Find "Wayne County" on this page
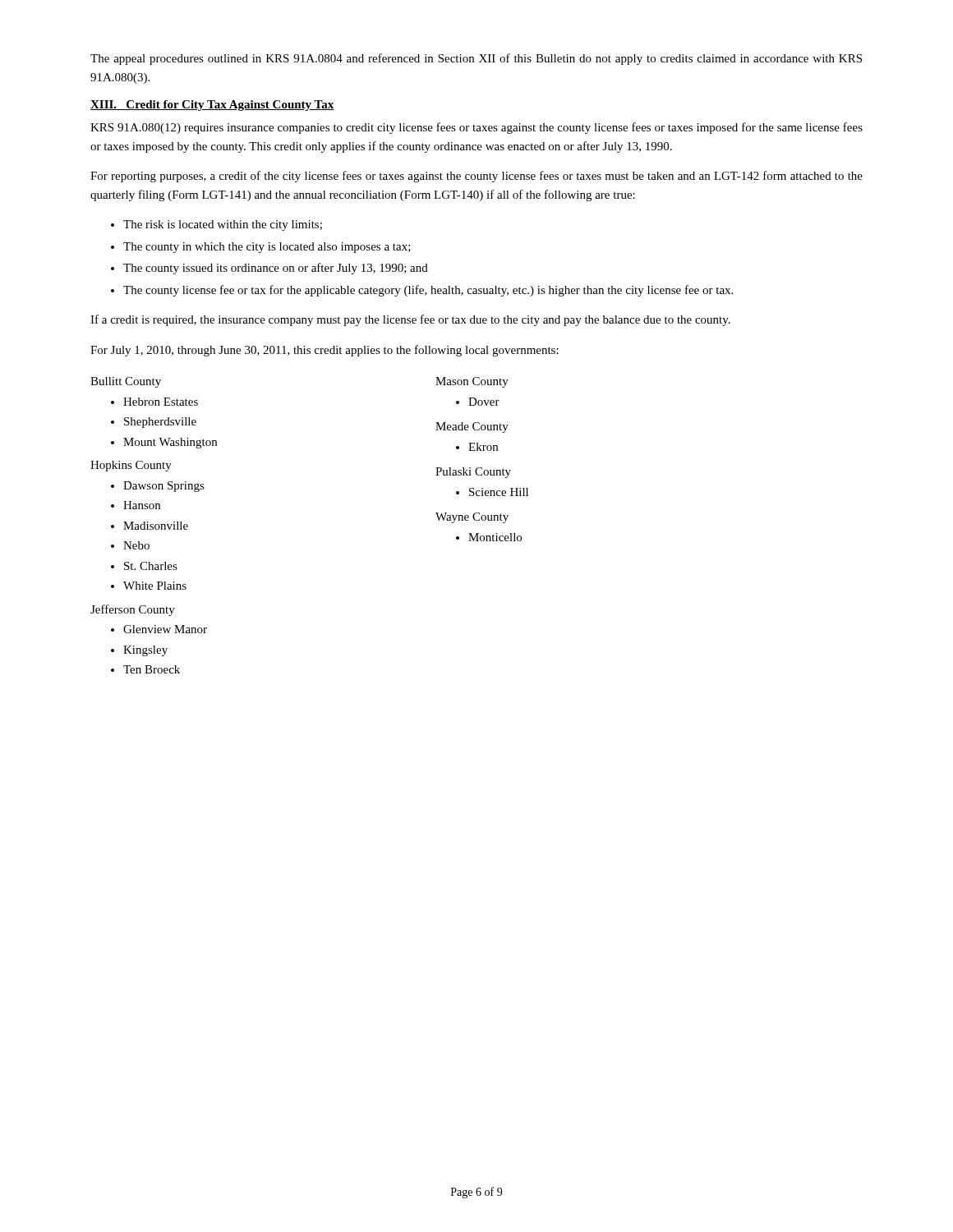 [x=472, y=518]
